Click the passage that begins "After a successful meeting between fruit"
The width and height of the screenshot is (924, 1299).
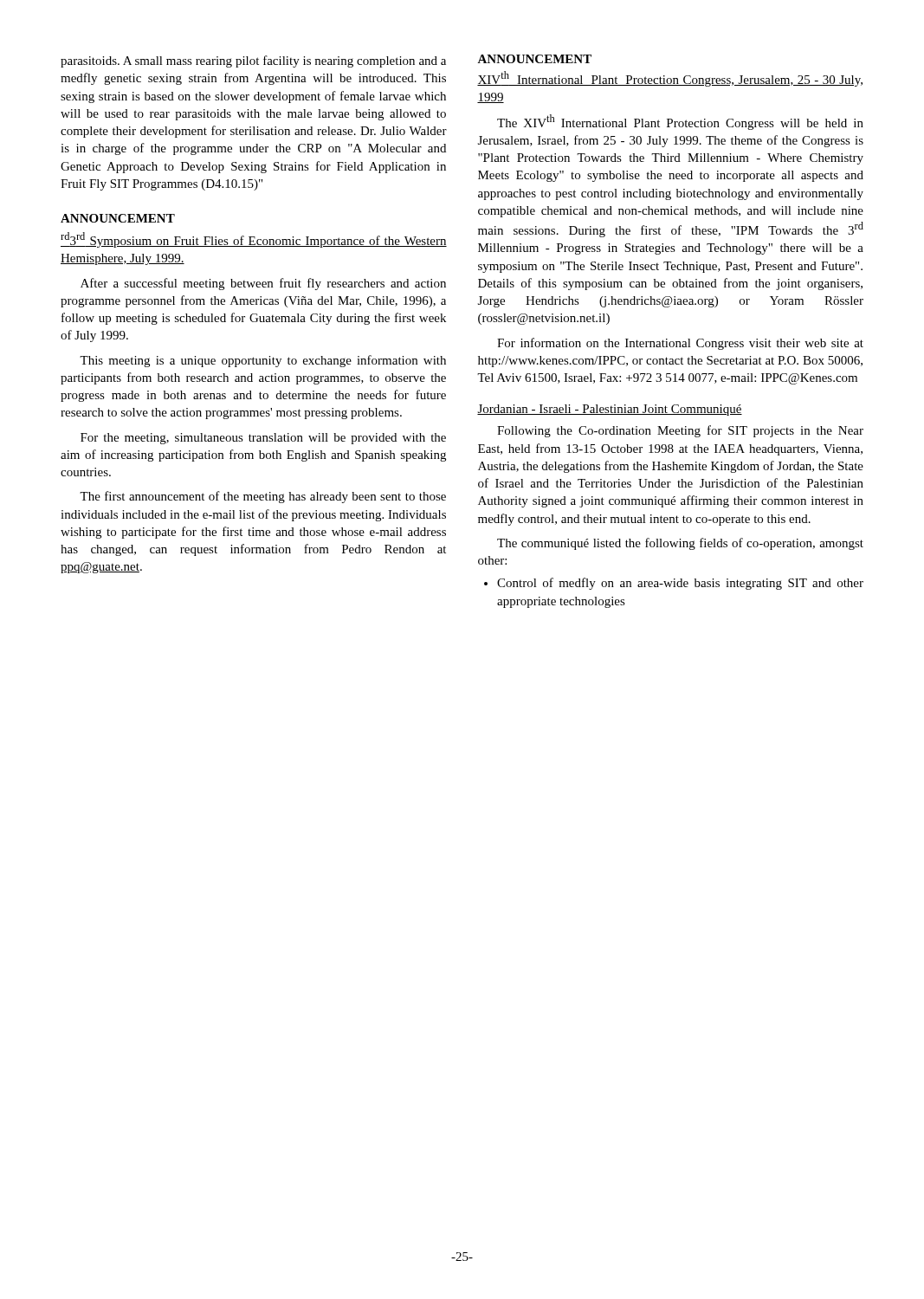pyautogui.click(x=253, y=309)
